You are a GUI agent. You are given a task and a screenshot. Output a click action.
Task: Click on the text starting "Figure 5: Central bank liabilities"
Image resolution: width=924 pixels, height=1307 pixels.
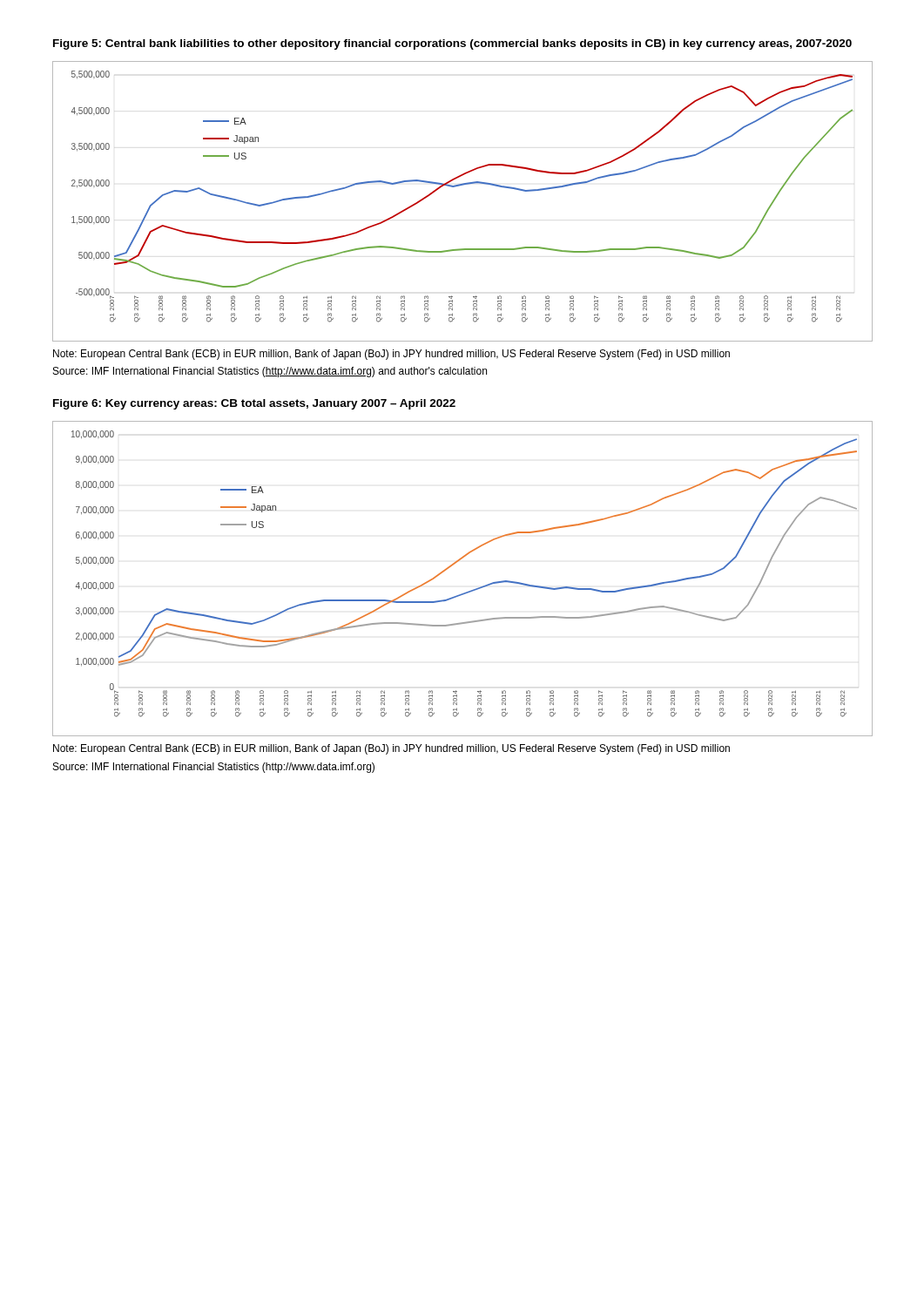(x=452, y=43)
